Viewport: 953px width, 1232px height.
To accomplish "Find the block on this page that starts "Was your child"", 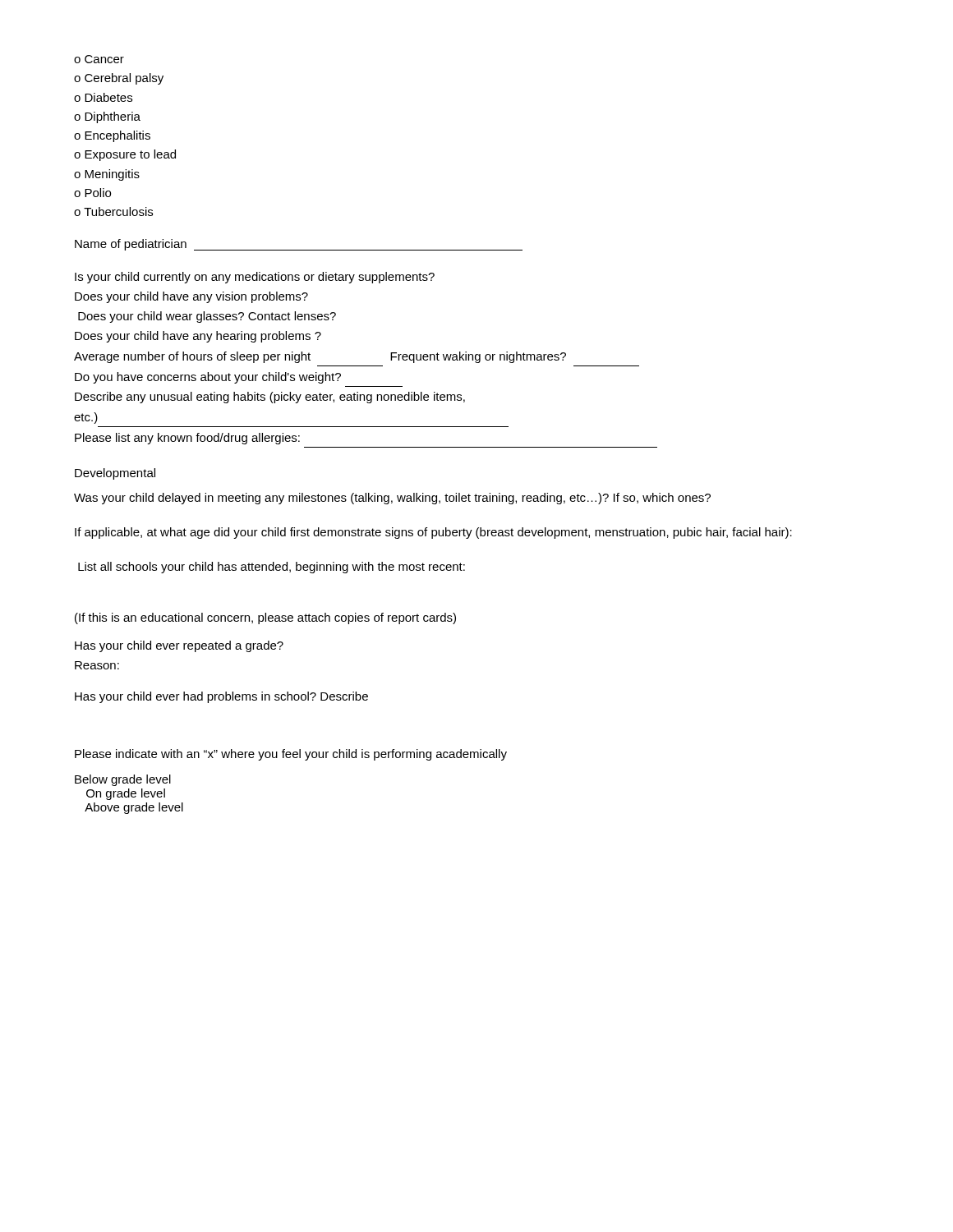I will tap(393, 498).
